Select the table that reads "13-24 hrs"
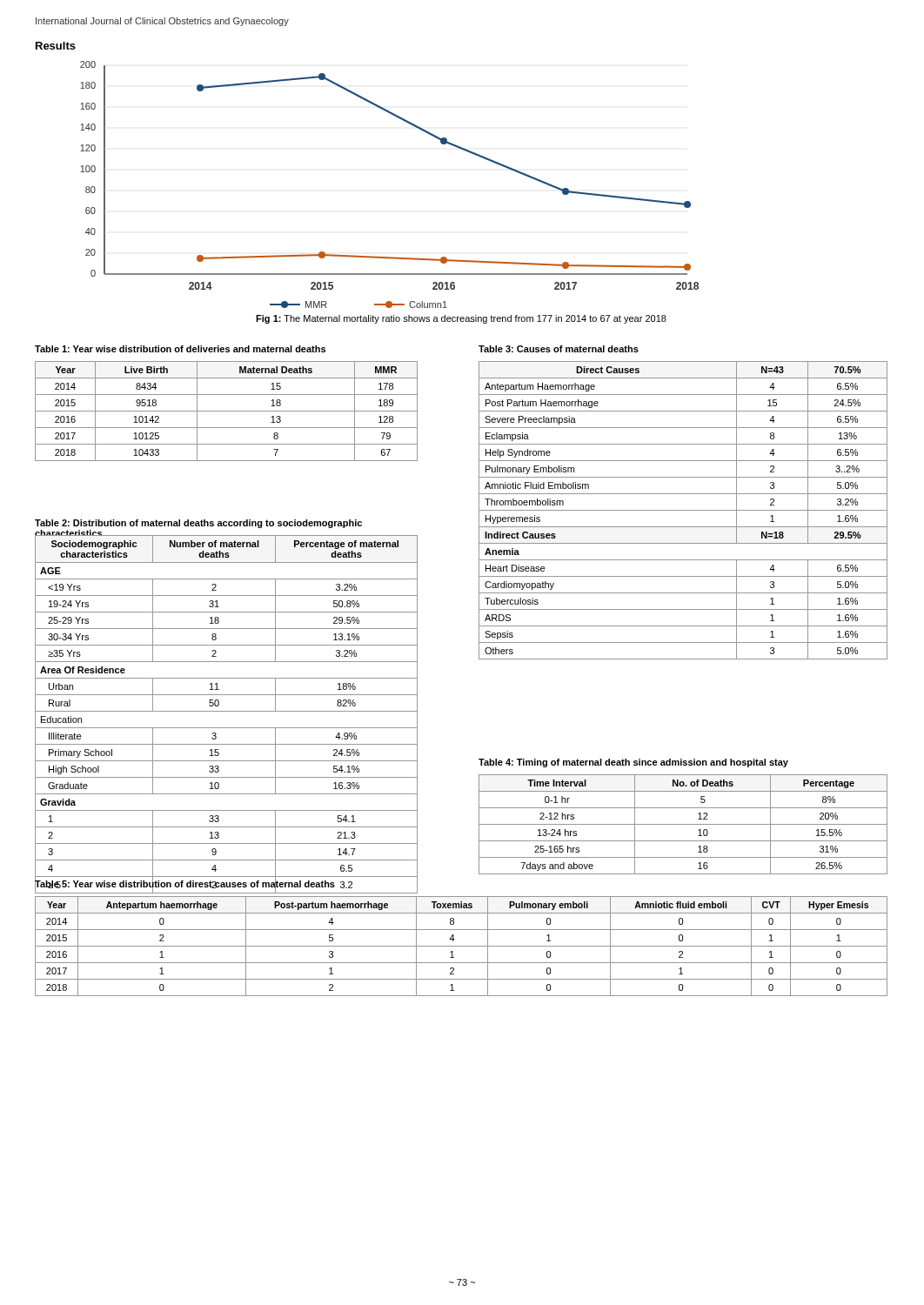This screenshot has height=1305, width=924. pos(683,824)
